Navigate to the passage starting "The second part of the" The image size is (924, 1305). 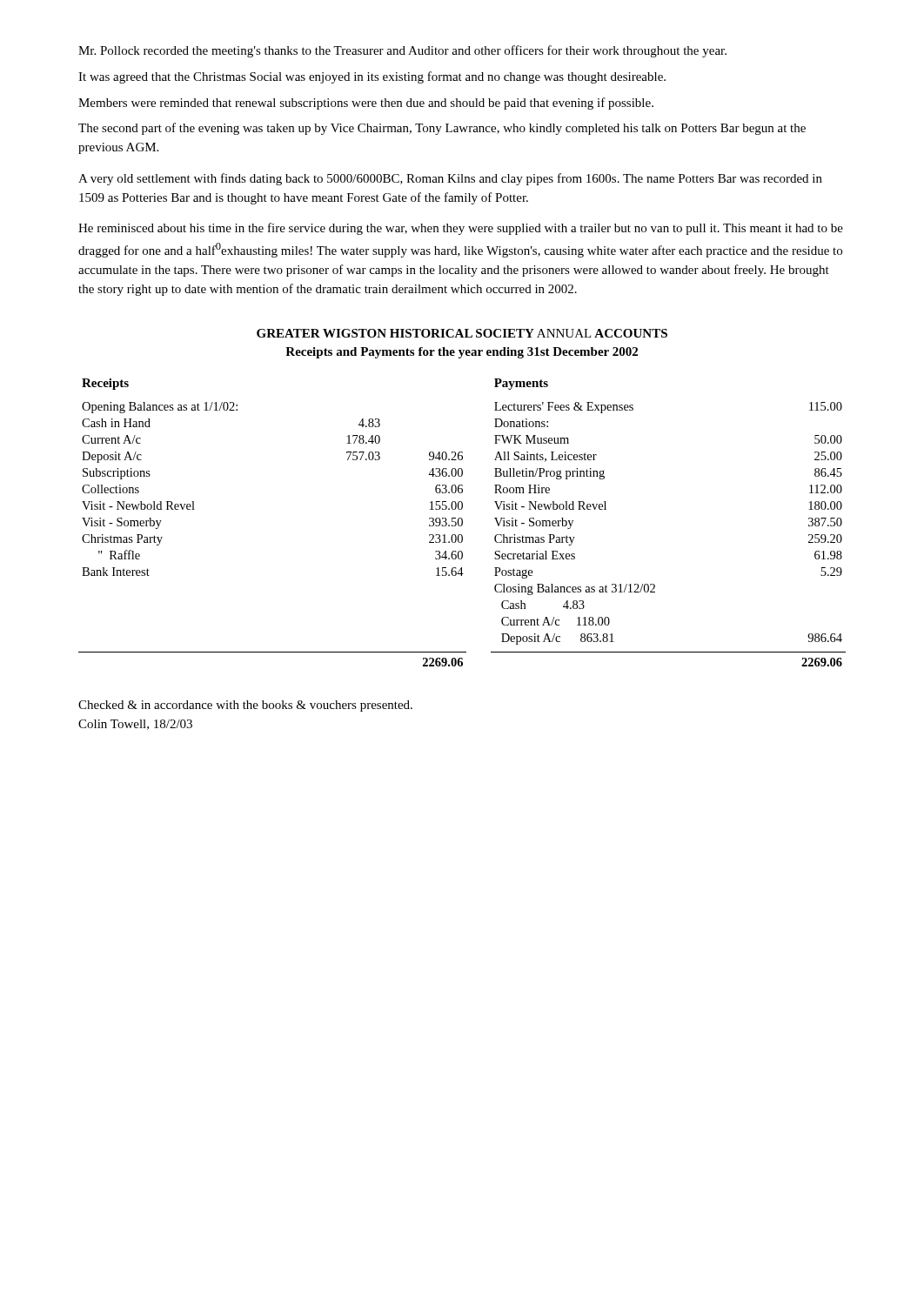pos(442,138)
